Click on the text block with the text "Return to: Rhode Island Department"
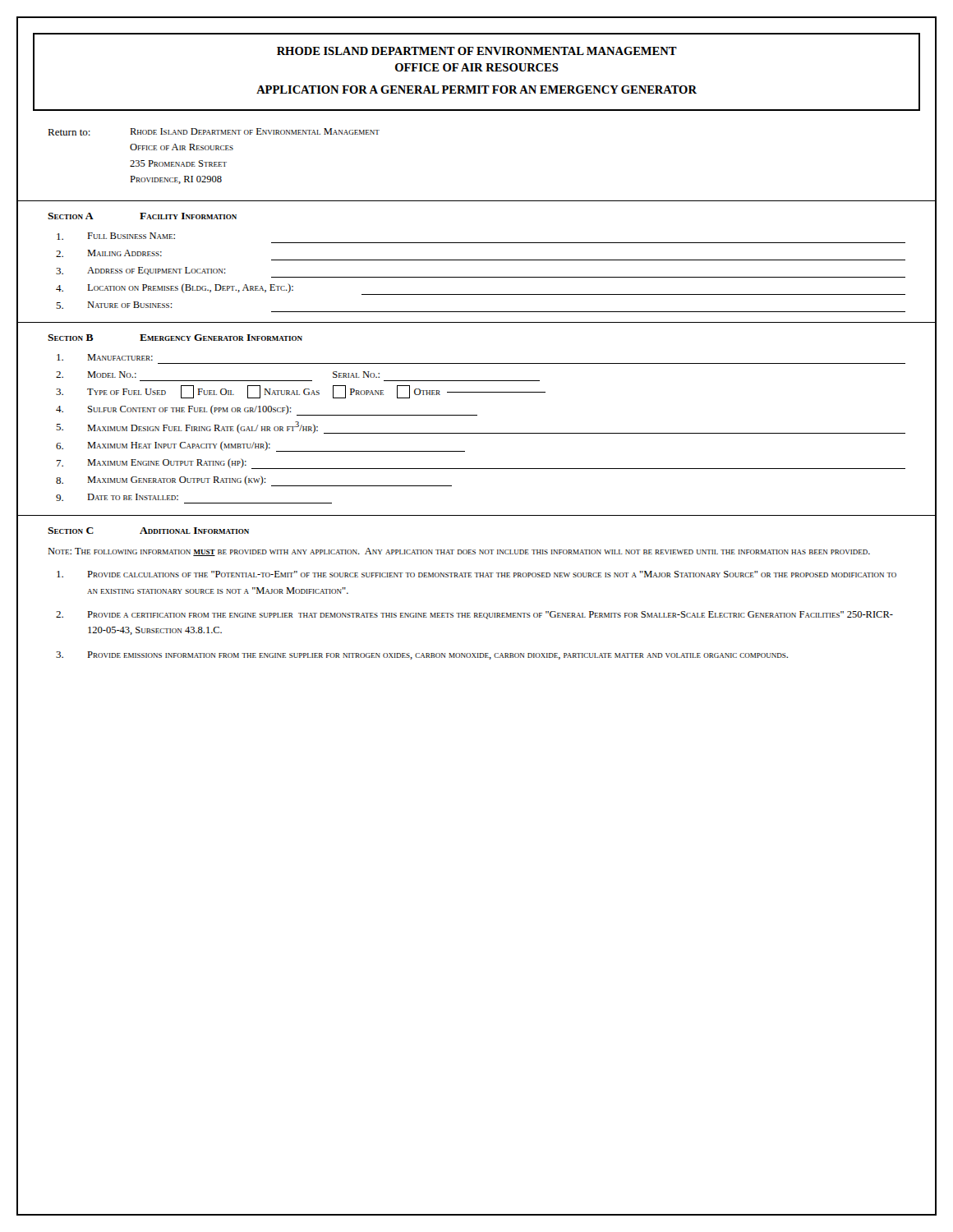Image resolution: width=953 pixels, height=1232 pixels. coord(214,156)
